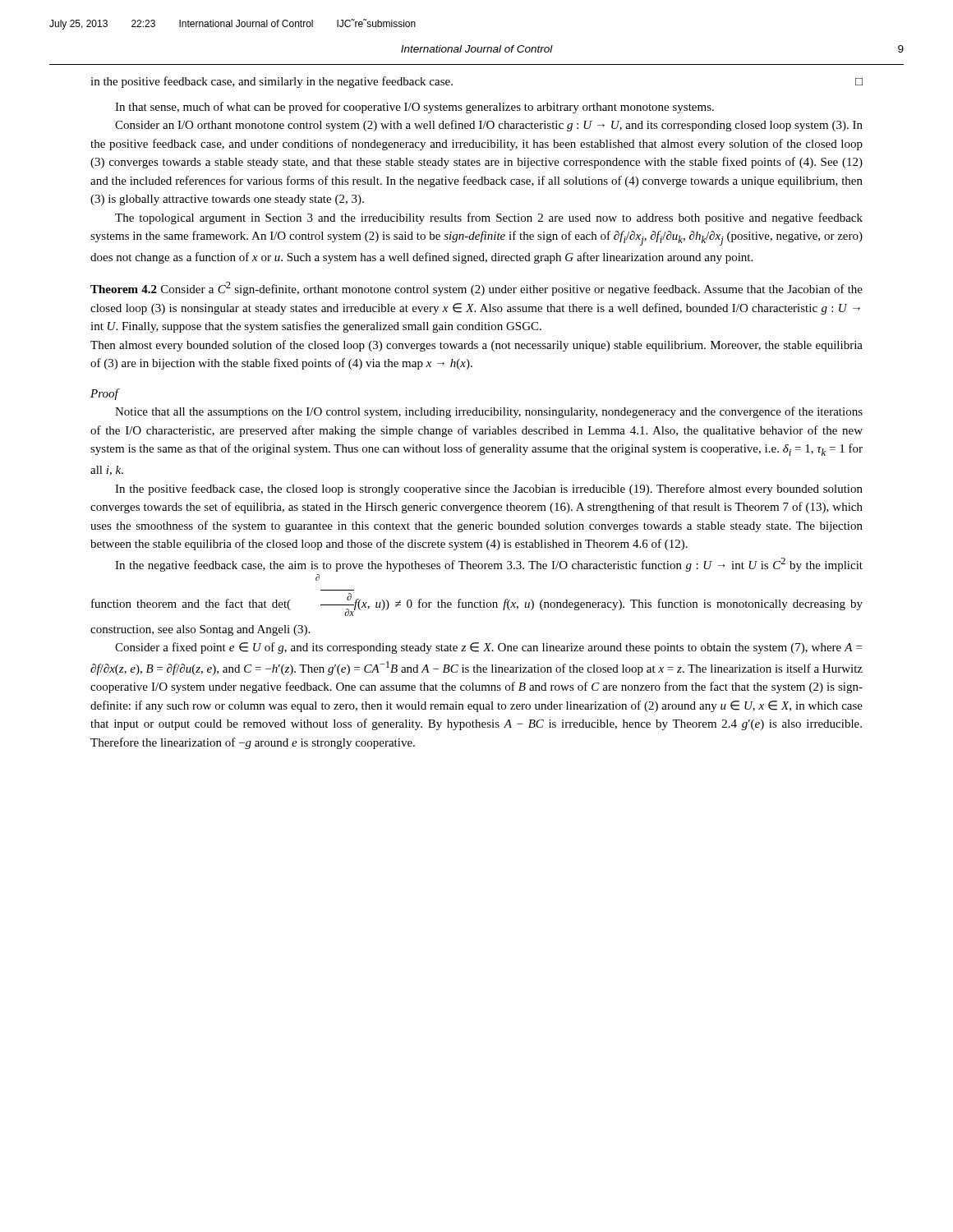Locate the text block containing "Theorem 4.2 Consider a C2"

(476, 325)
